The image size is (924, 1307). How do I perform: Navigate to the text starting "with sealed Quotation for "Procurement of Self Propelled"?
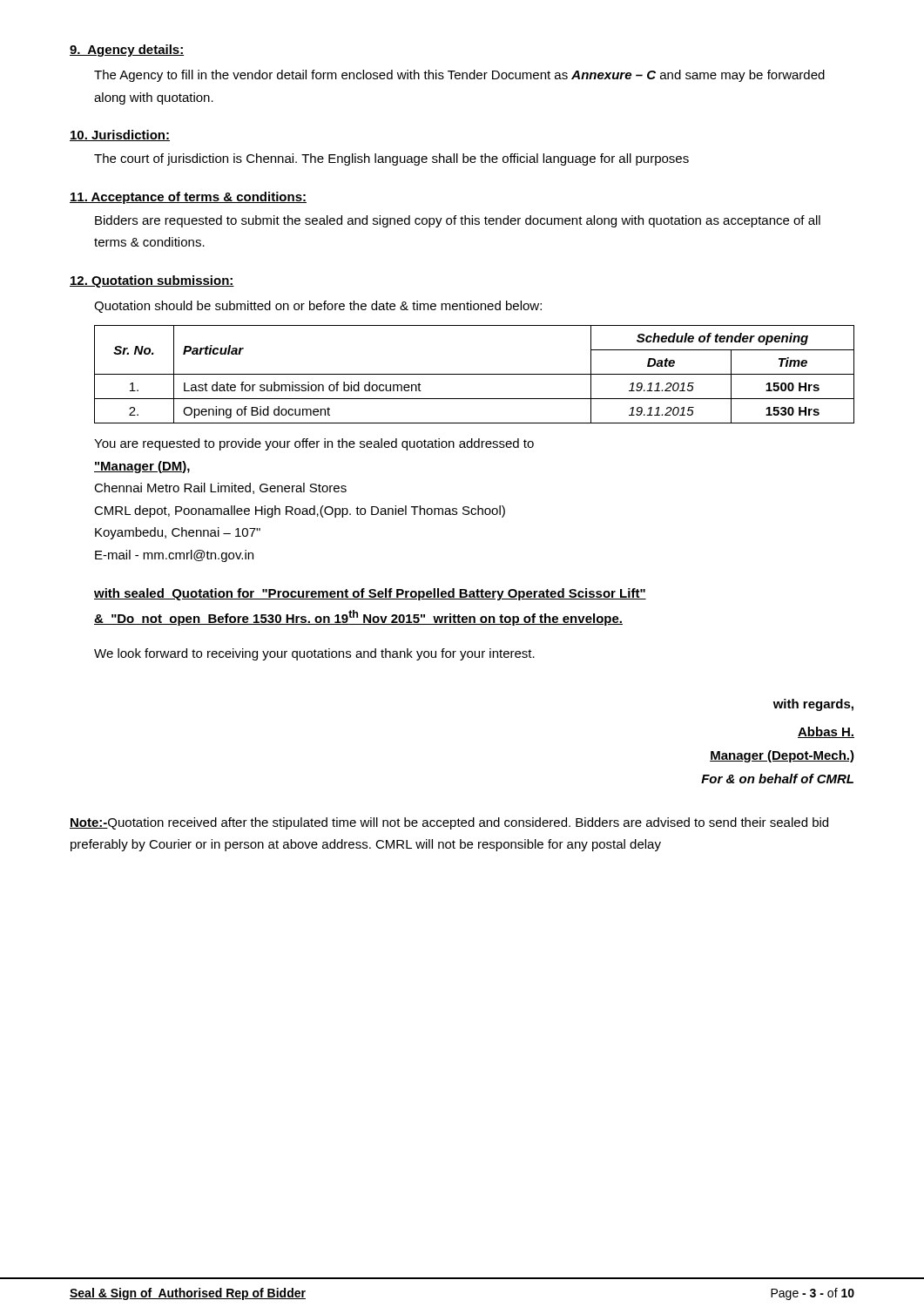pyautogui.click(x=370, y=606)
